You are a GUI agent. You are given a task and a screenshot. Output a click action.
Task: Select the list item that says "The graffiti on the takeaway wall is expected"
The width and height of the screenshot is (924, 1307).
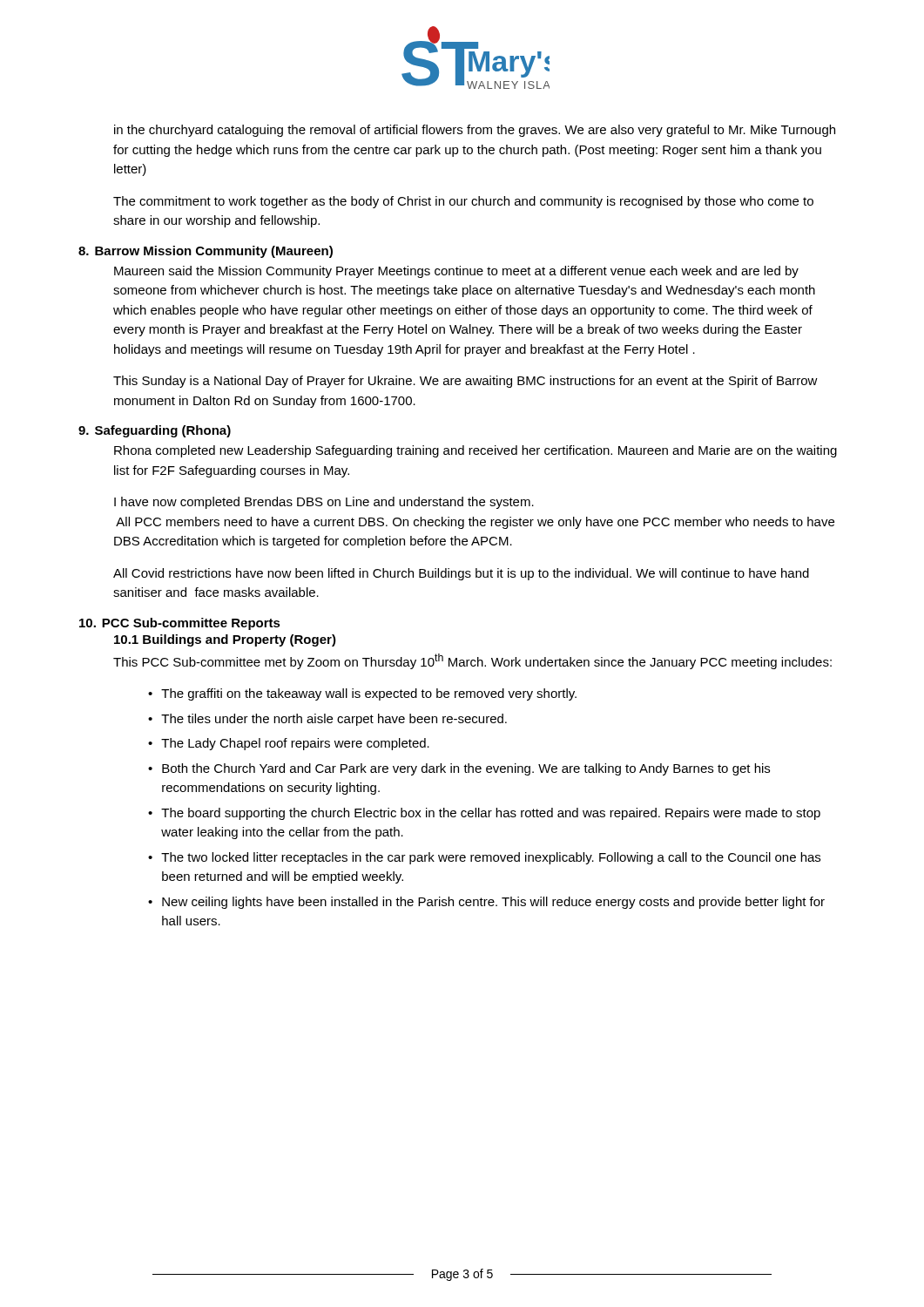pyautogui.click(x=369, y=693)
